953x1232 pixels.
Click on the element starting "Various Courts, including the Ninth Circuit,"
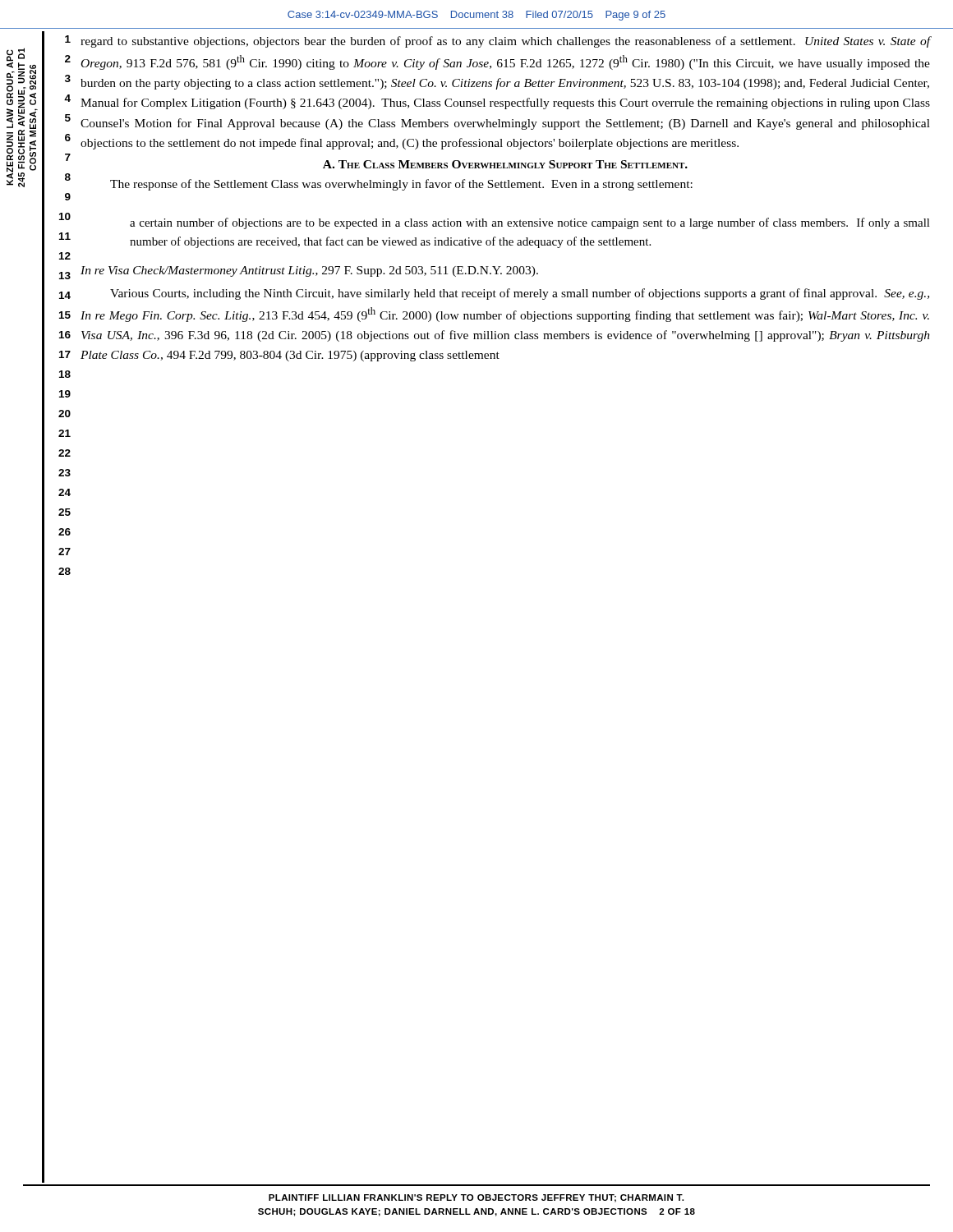(505, 324)
